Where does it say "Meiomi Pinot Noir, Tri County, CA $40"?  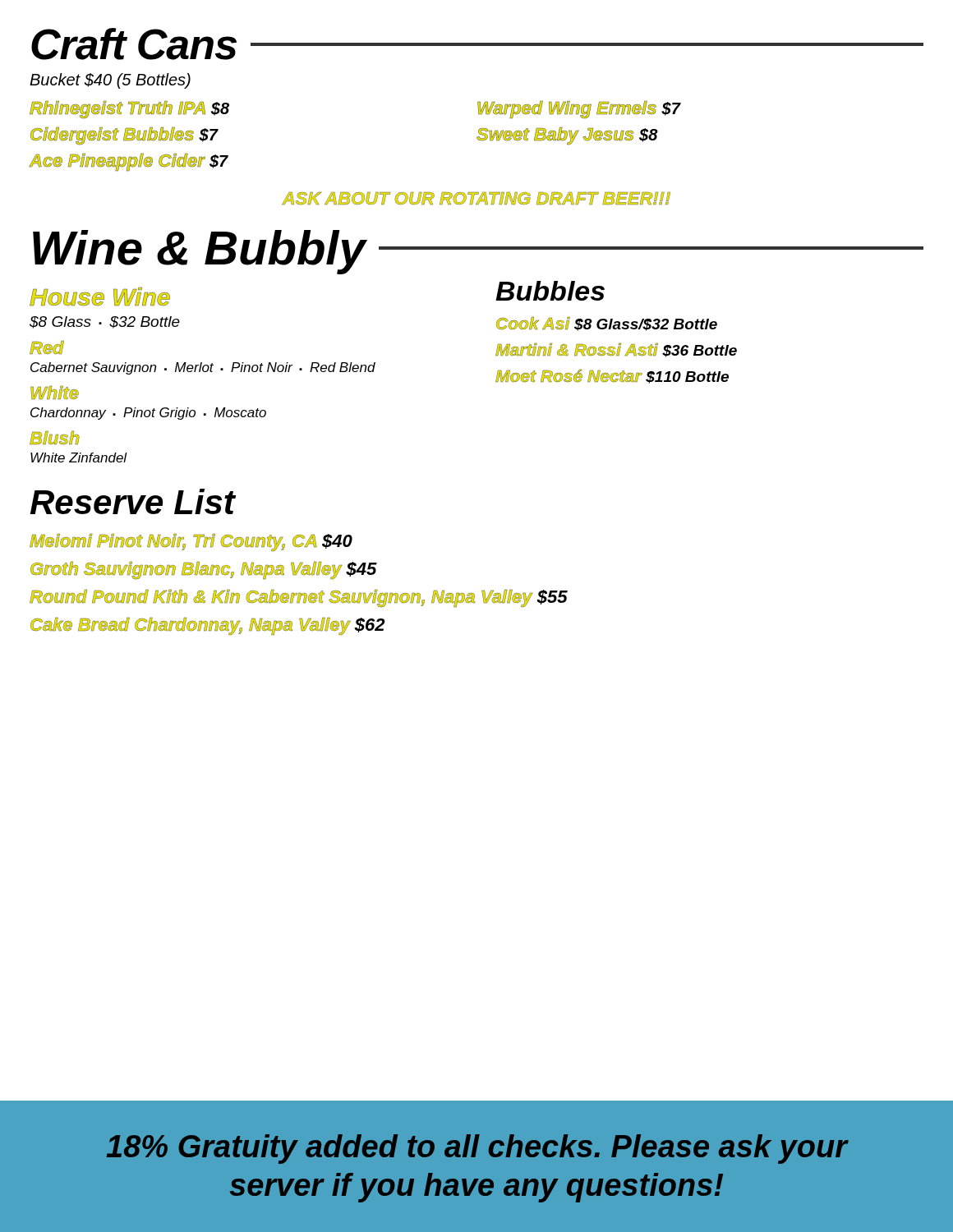coord(191,541)
